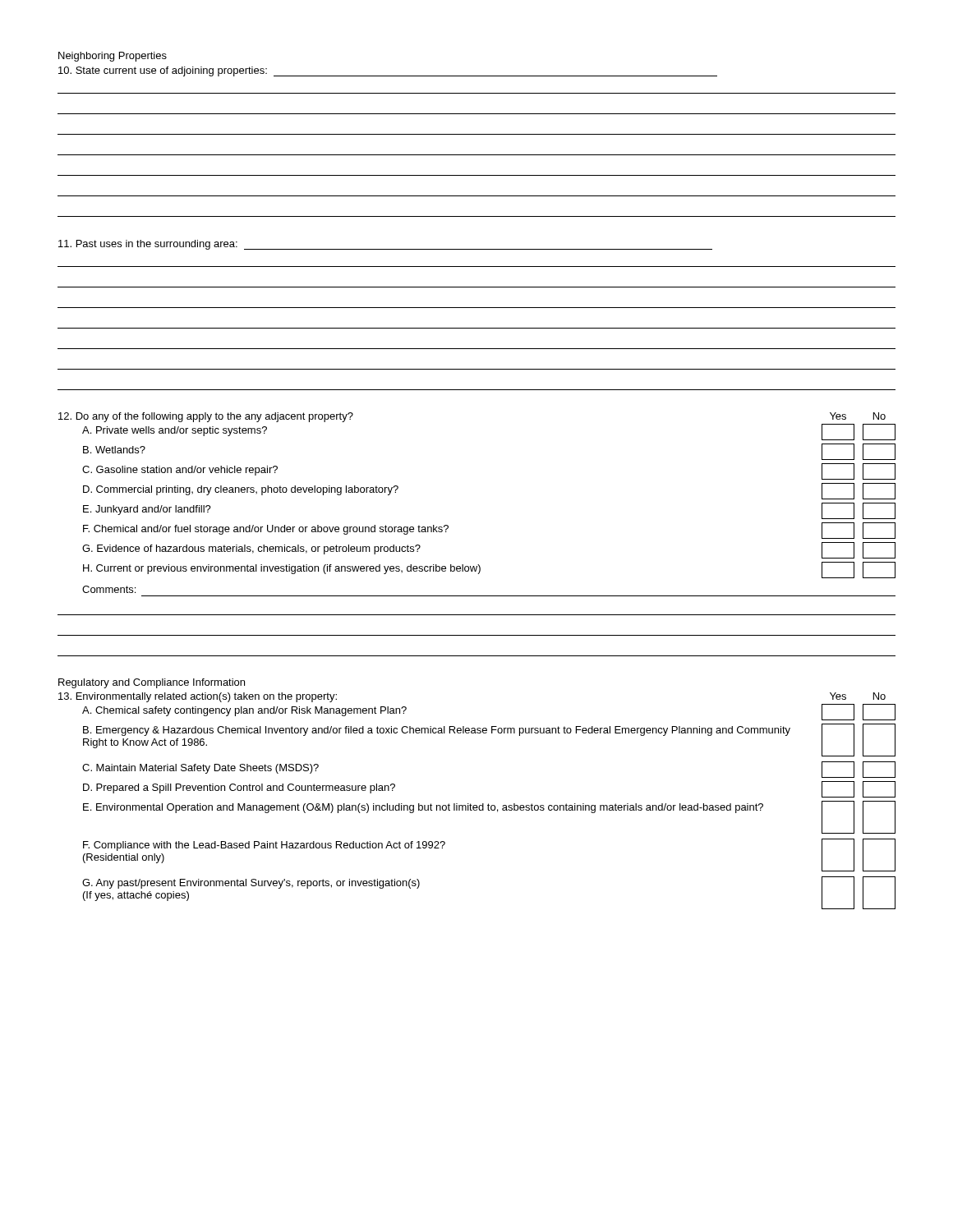Click the passage that begins "Environmentally related action(s)"
Viewport: 953px width, 1232px height.
pyautogui.click(x=198, y=699)
